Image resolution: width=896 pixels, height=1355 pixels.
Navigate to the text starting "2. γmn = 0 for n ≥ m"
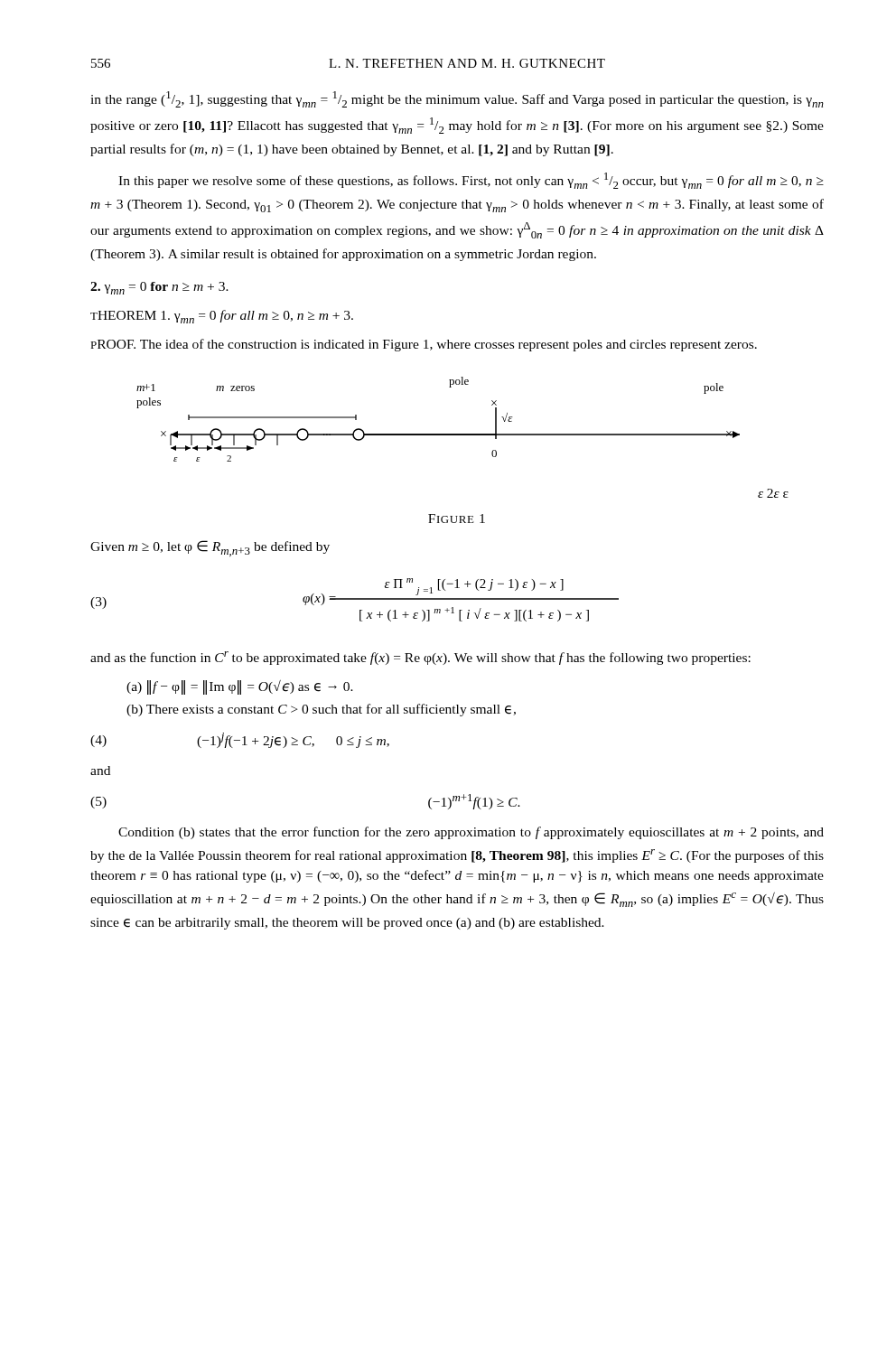point(160,288)
